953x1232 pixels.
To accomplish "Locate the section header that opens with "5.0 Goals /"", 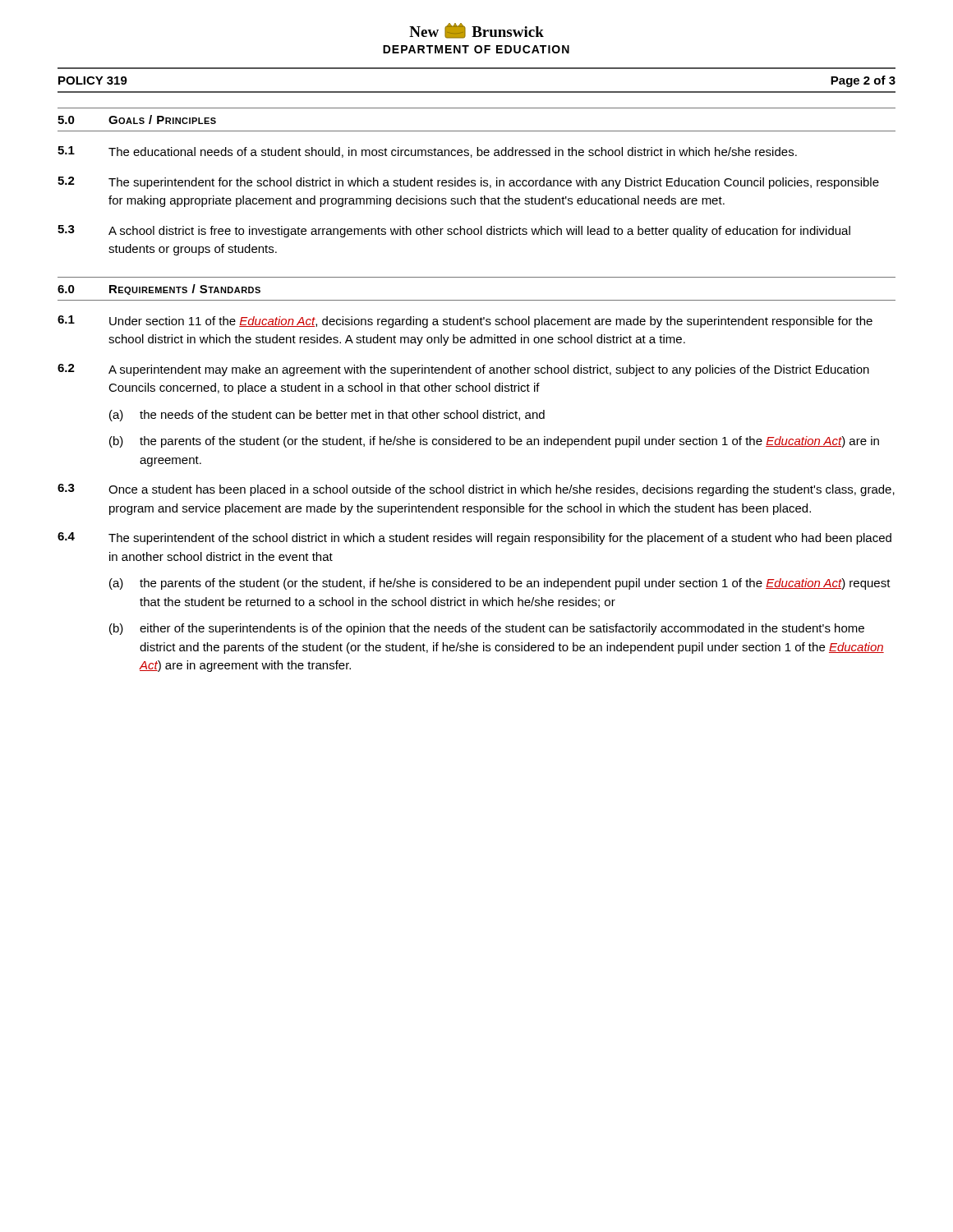I will click(137, 120).
